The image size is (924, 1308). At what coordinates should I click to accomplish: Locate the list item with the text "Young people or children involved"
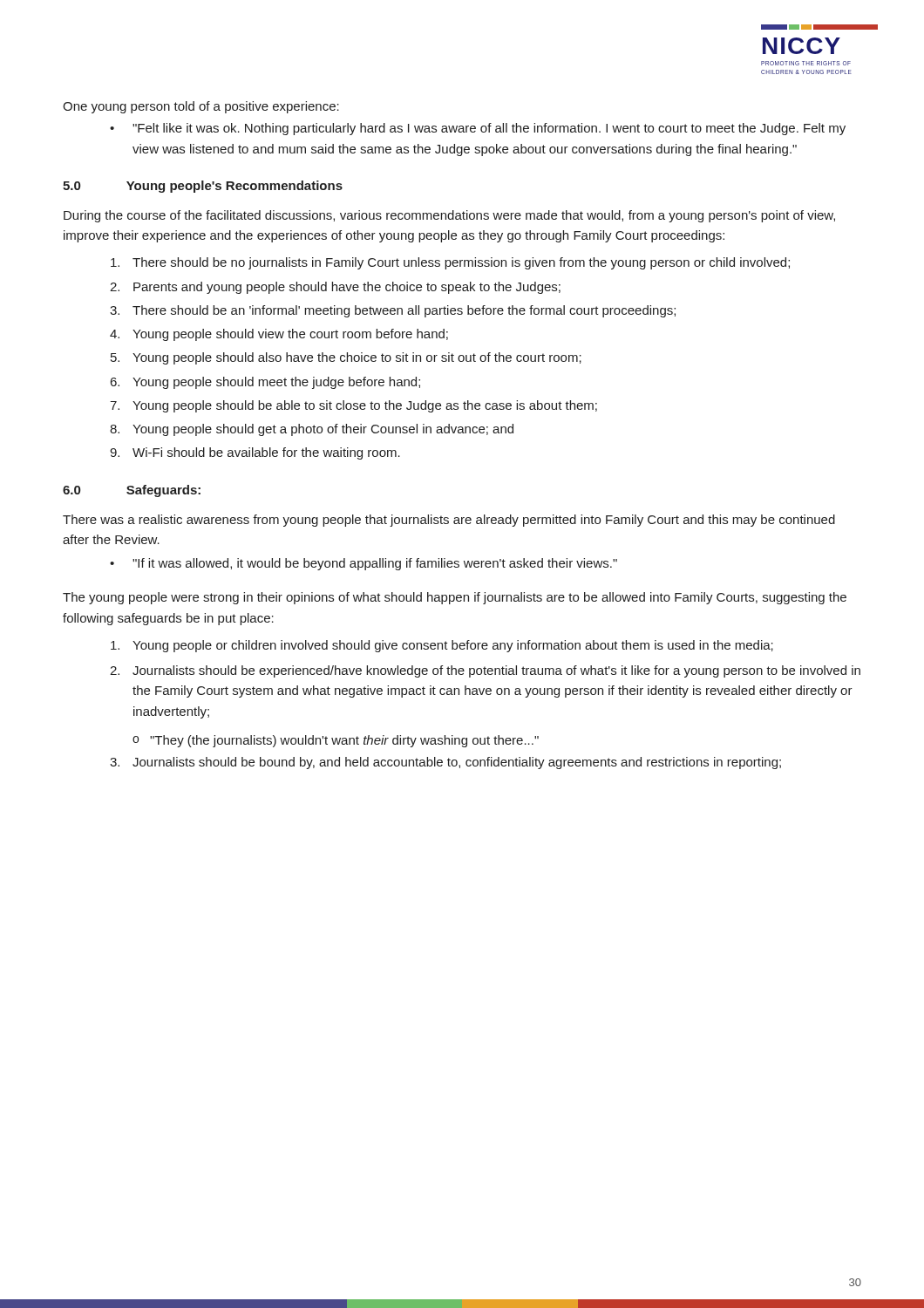coord(442,645)
